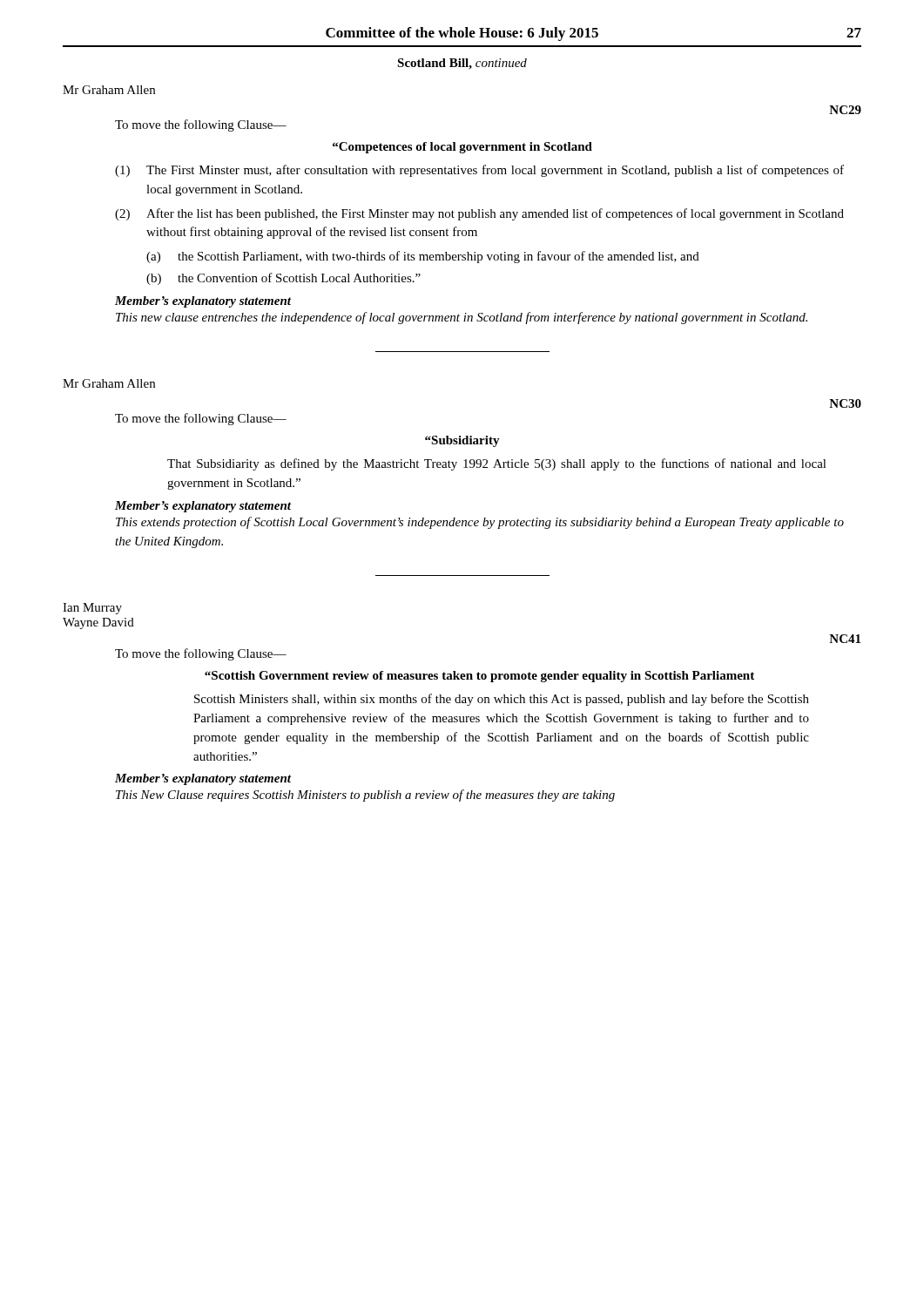Select the text starting "“Scottish Government review"
The image size is (924, 1307).
[479, 676]
